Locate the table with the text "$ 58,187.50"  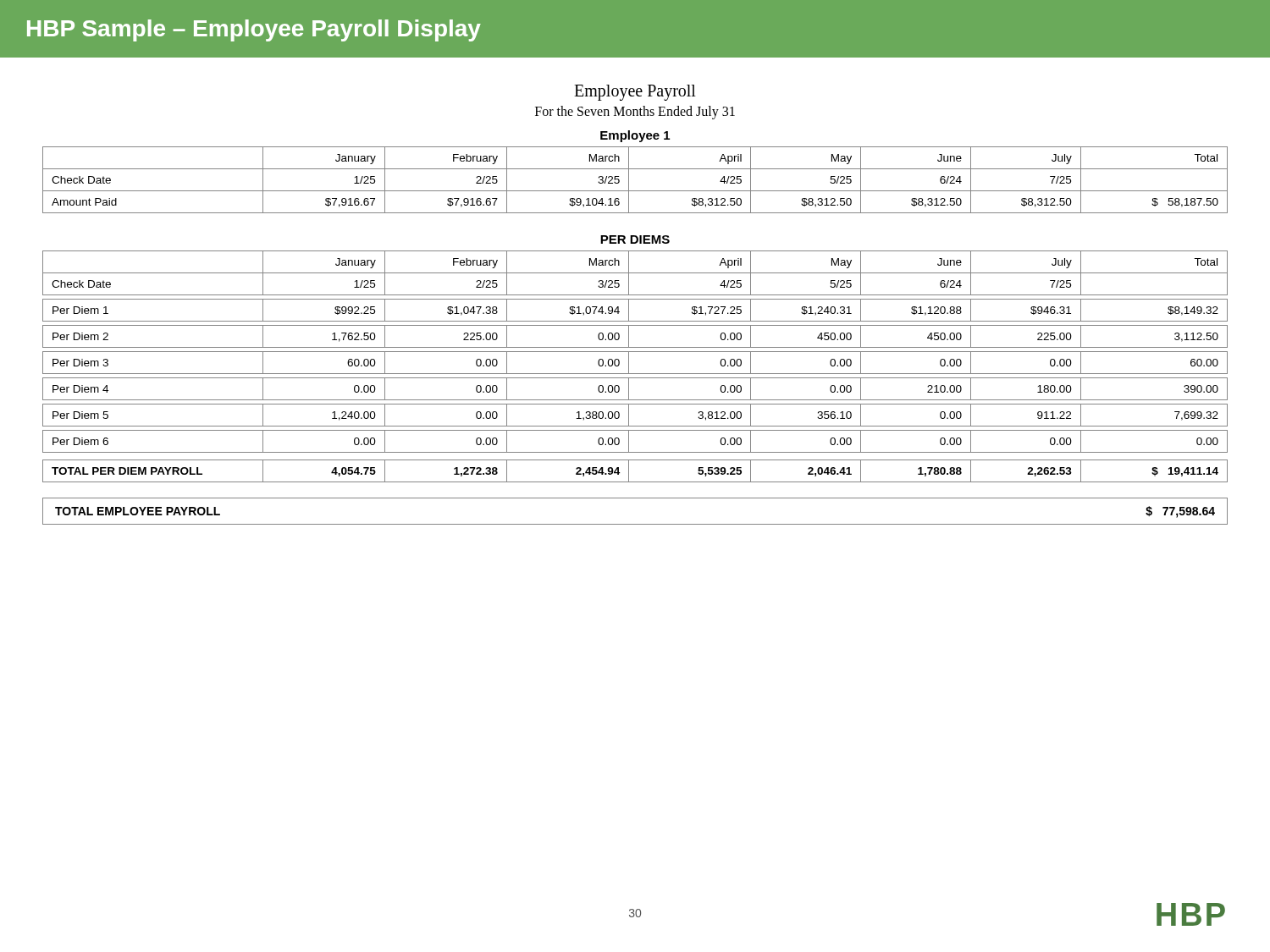coord(635,180)
